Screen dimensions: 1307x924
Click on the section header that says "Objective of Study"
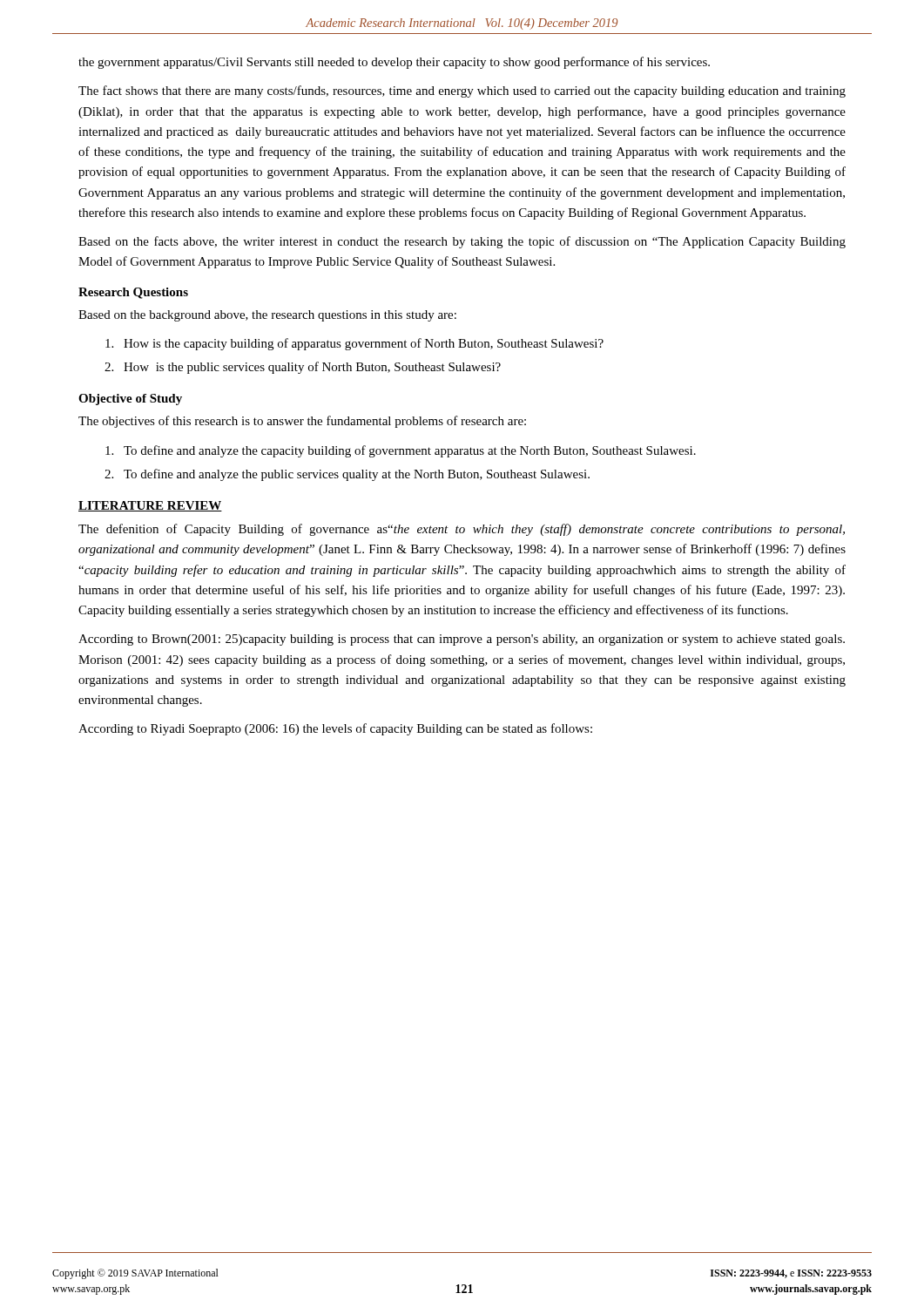coord(130,398)
